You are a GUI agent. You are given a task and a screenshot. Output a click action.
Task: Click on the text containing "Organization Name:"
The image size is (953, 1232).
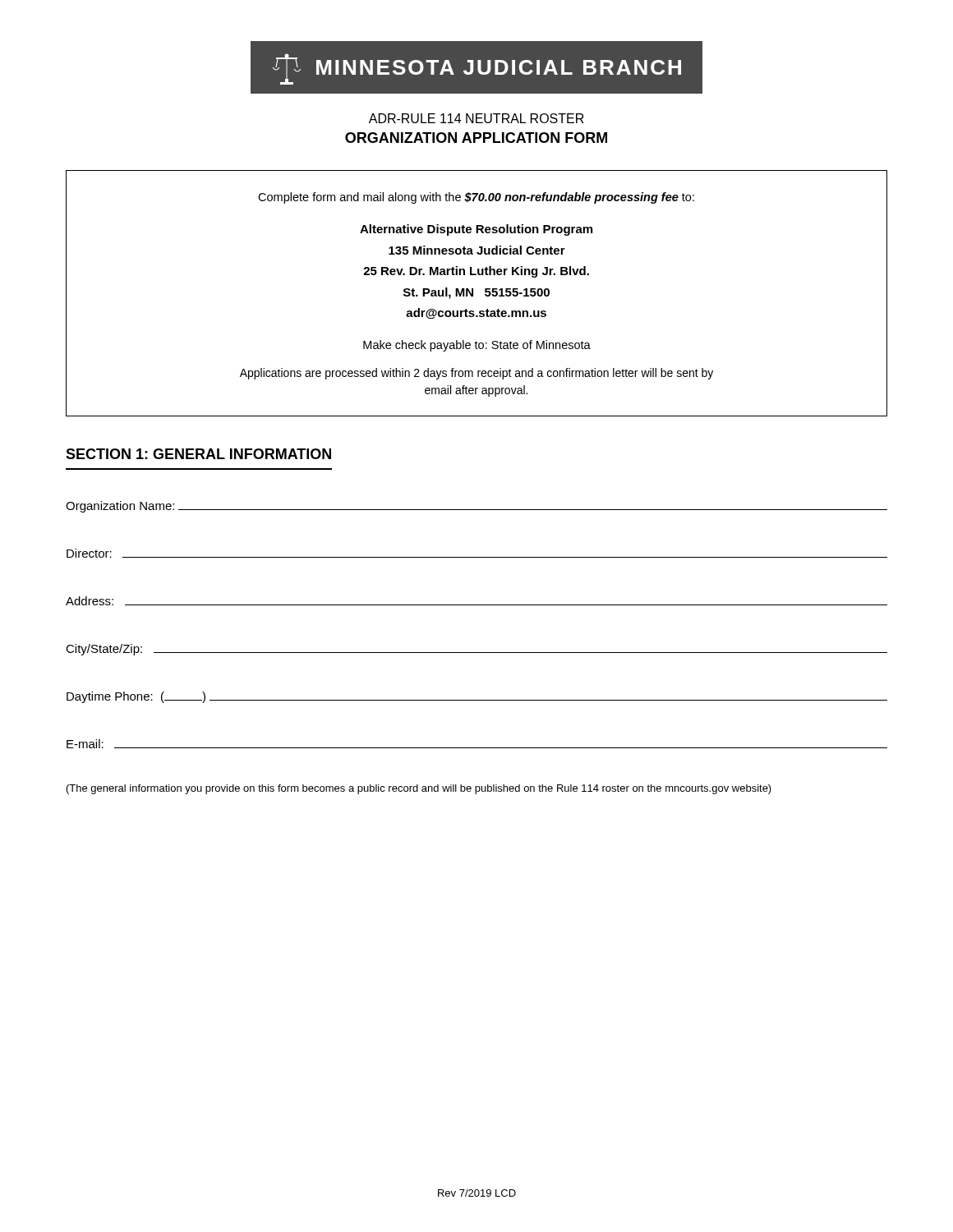point(476,503)
